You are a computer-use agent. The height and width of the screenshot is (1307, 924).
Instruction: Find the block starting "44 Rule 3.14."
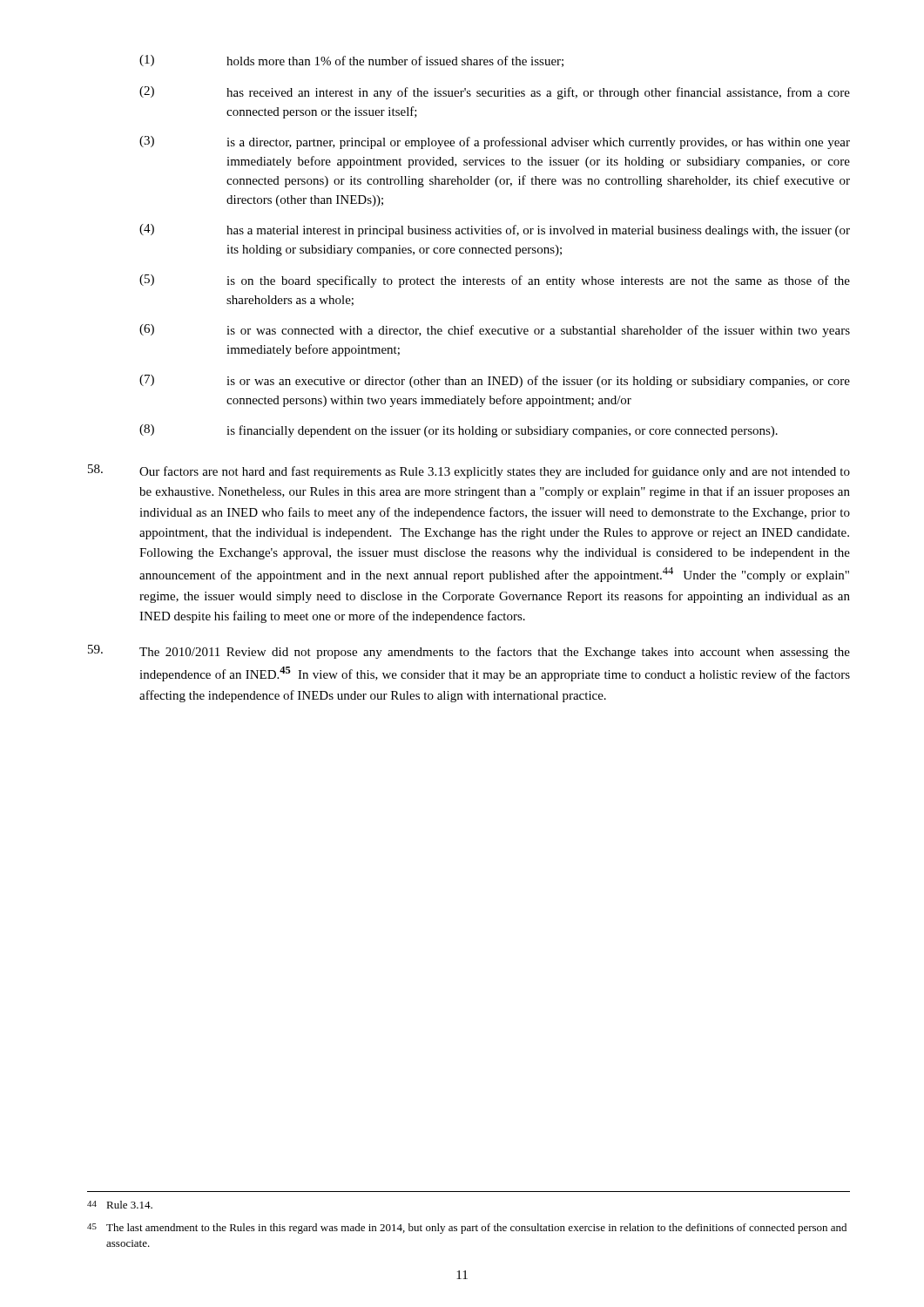coord(120,1205)
